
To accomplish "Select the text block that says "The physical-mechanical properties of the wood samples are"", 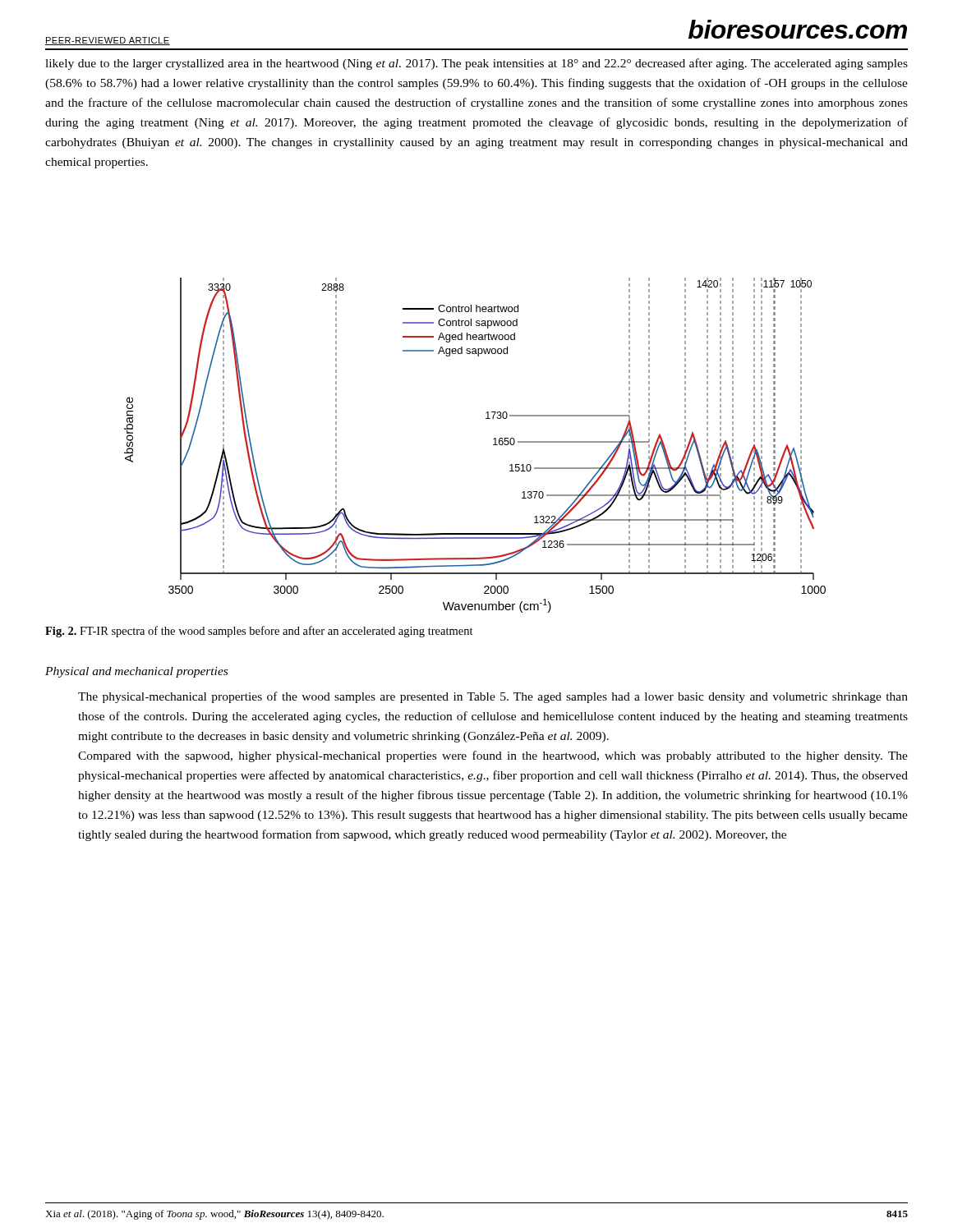I will tap(493, 766).
